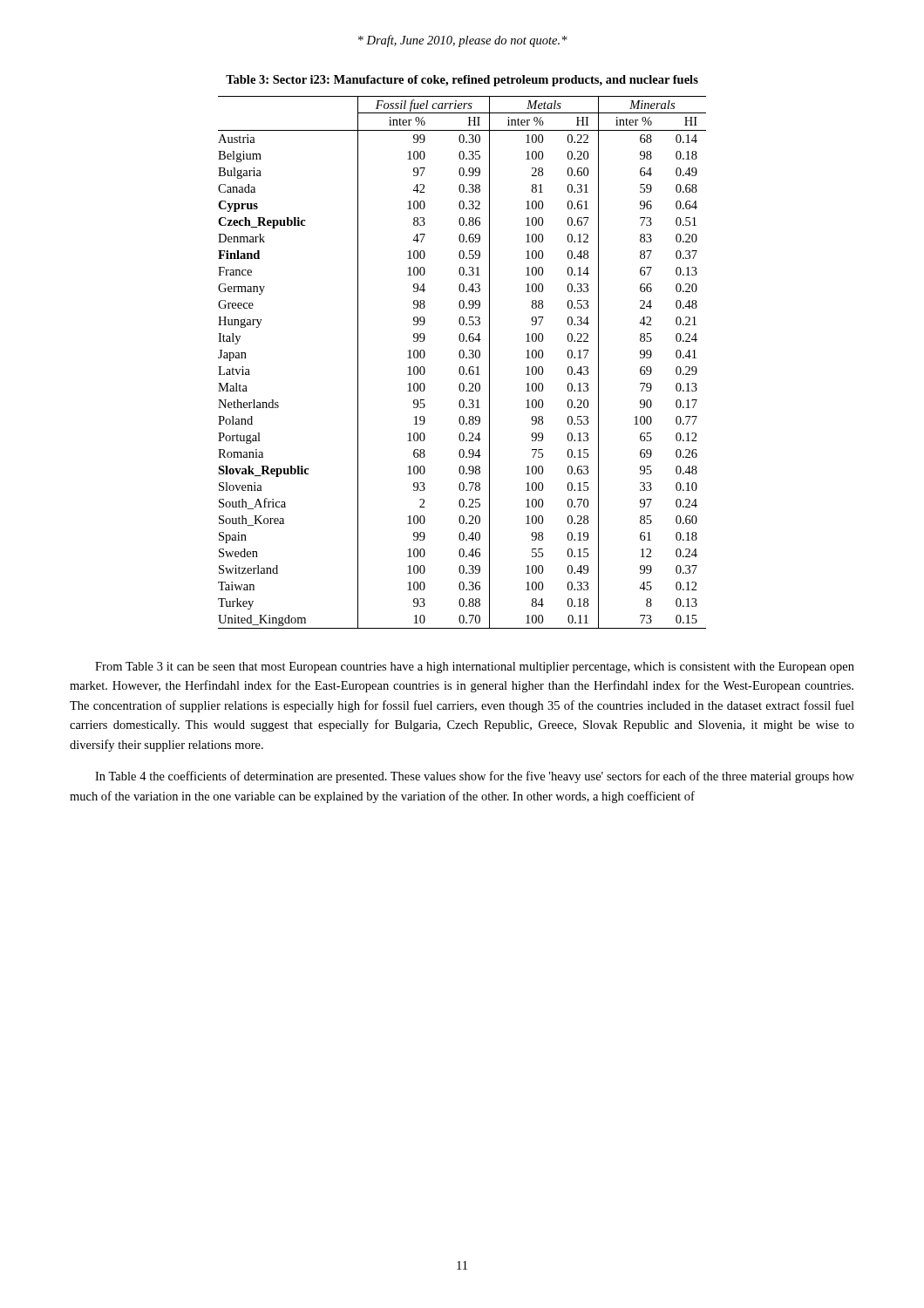Navigate to the block starting "From Table 3"

pos(462,731)
